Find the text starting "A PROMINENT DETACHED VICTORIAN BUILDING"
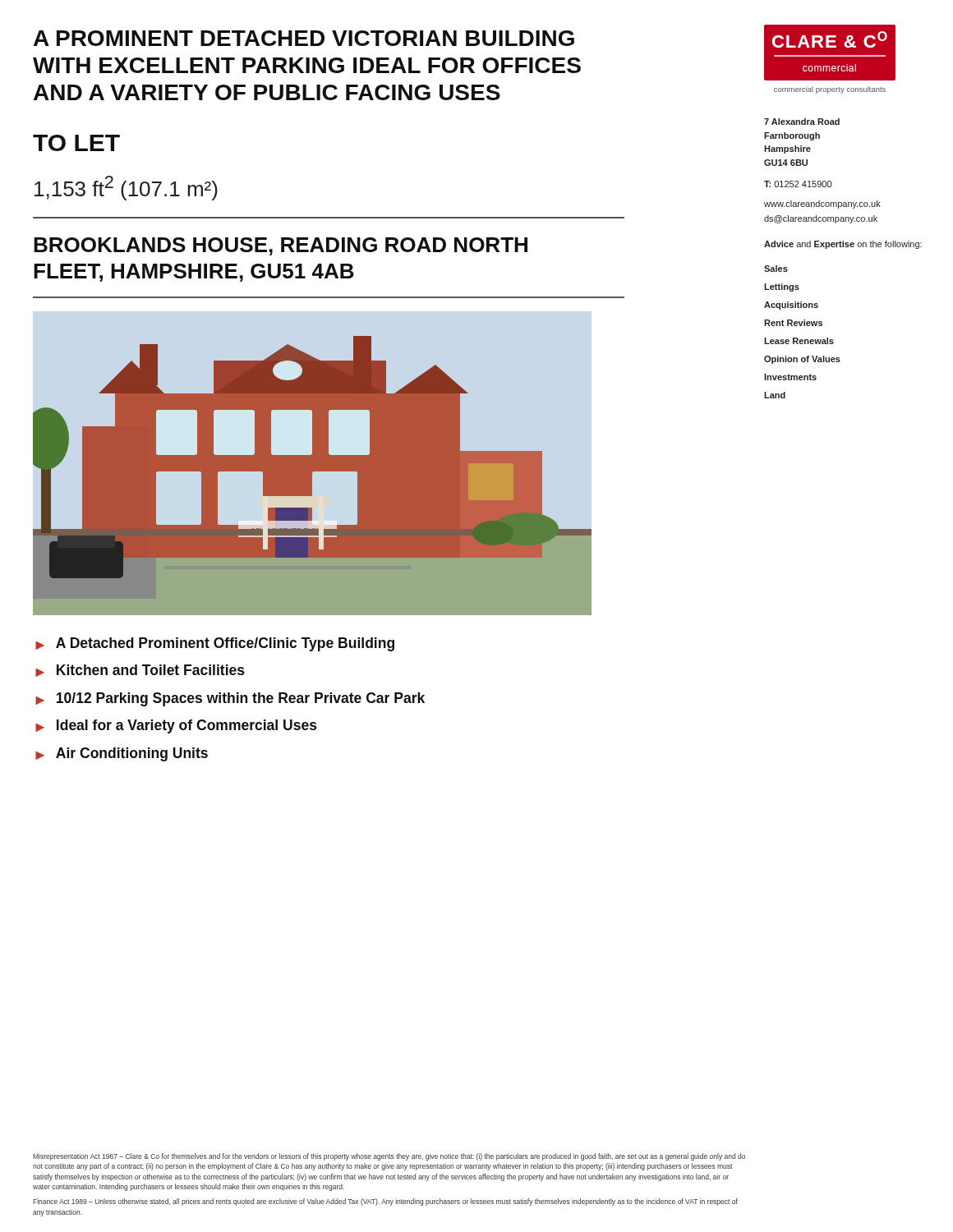 [x=329, y=65]
